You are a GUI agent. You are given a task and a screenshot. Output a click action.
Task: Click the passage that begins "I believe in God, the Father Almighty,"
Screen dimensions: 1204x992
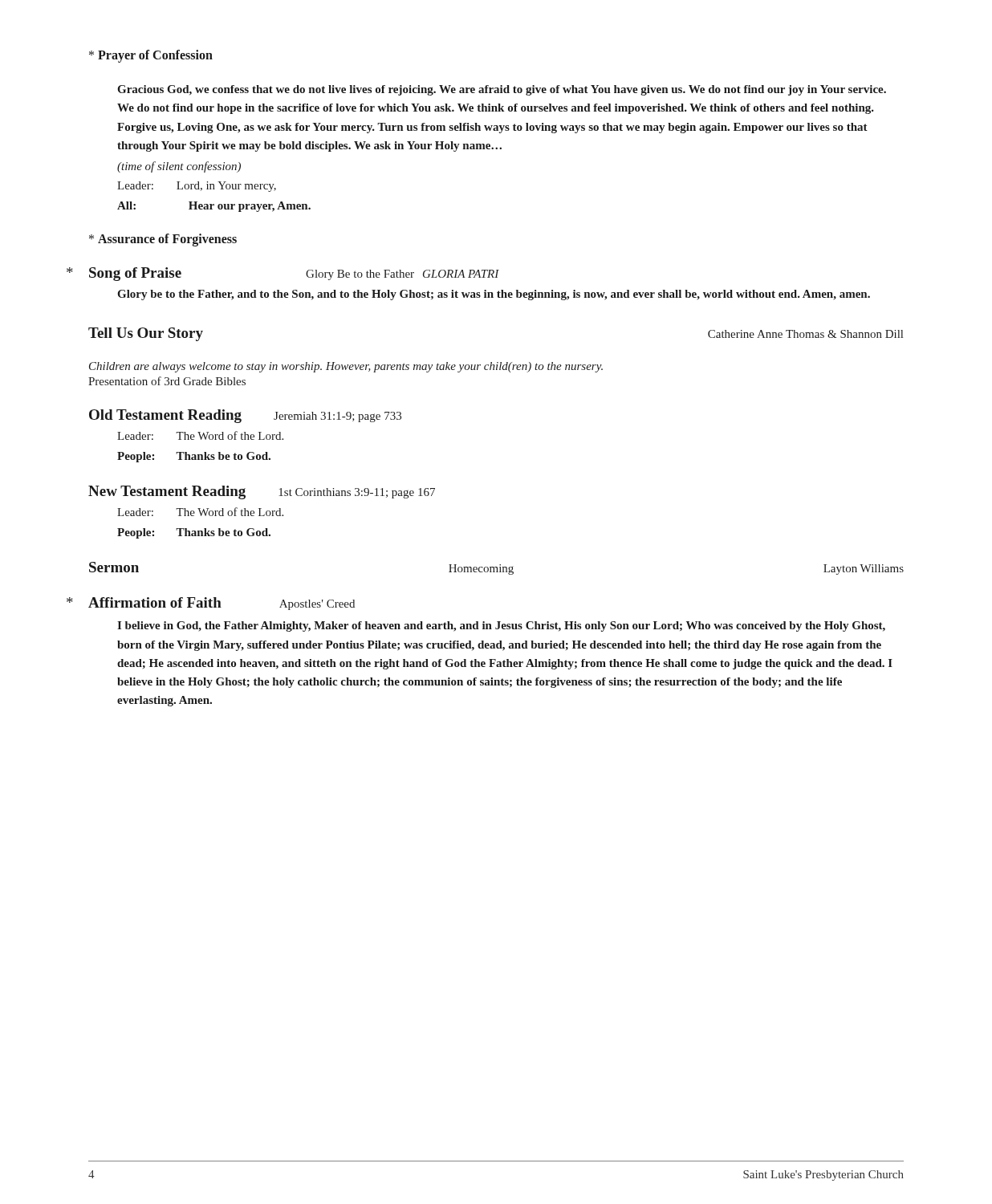point(505,663)
